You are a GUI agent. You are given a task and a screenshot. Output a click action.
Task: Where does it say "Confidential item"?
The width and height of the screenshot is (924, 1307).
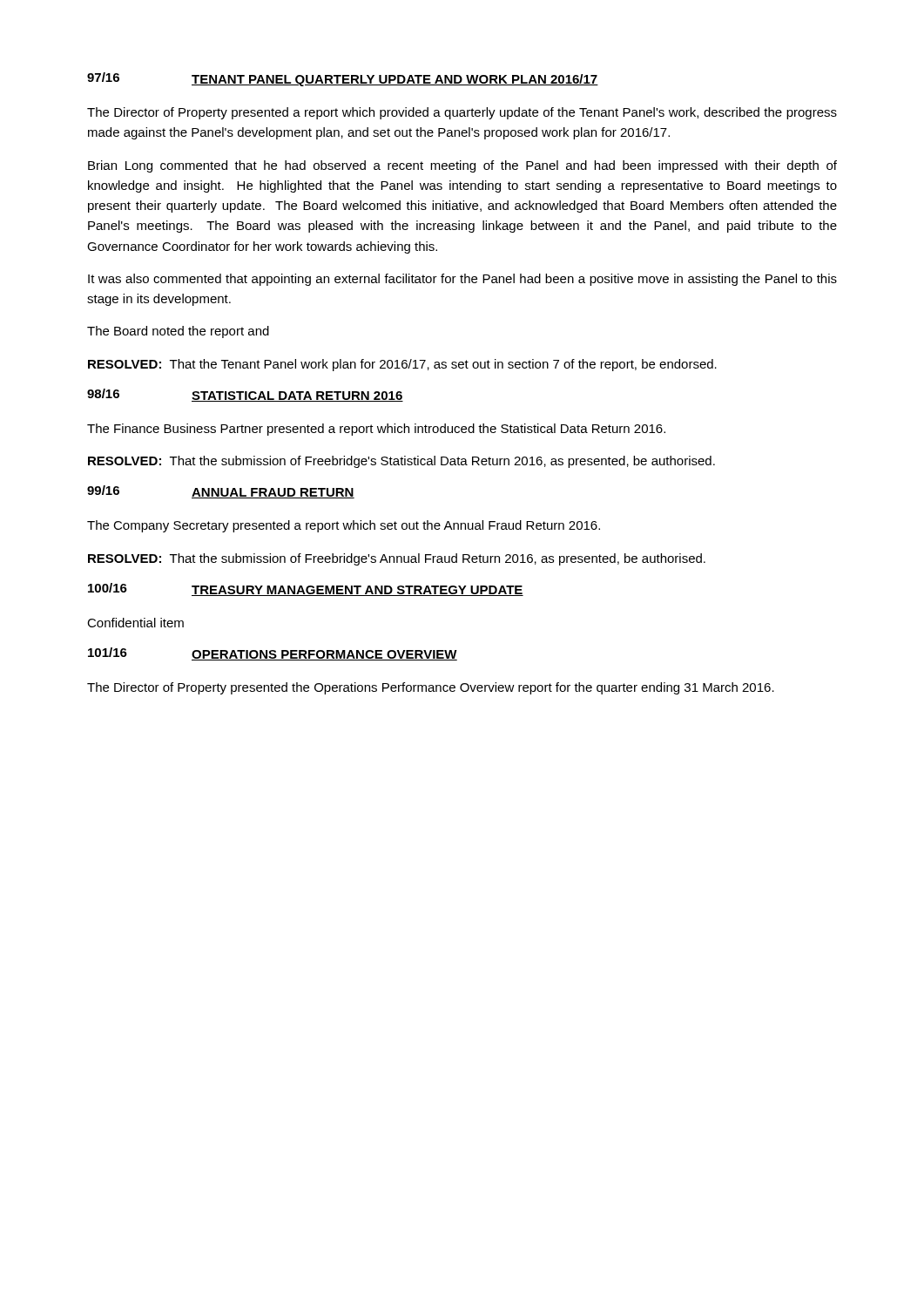pos(136,622)
